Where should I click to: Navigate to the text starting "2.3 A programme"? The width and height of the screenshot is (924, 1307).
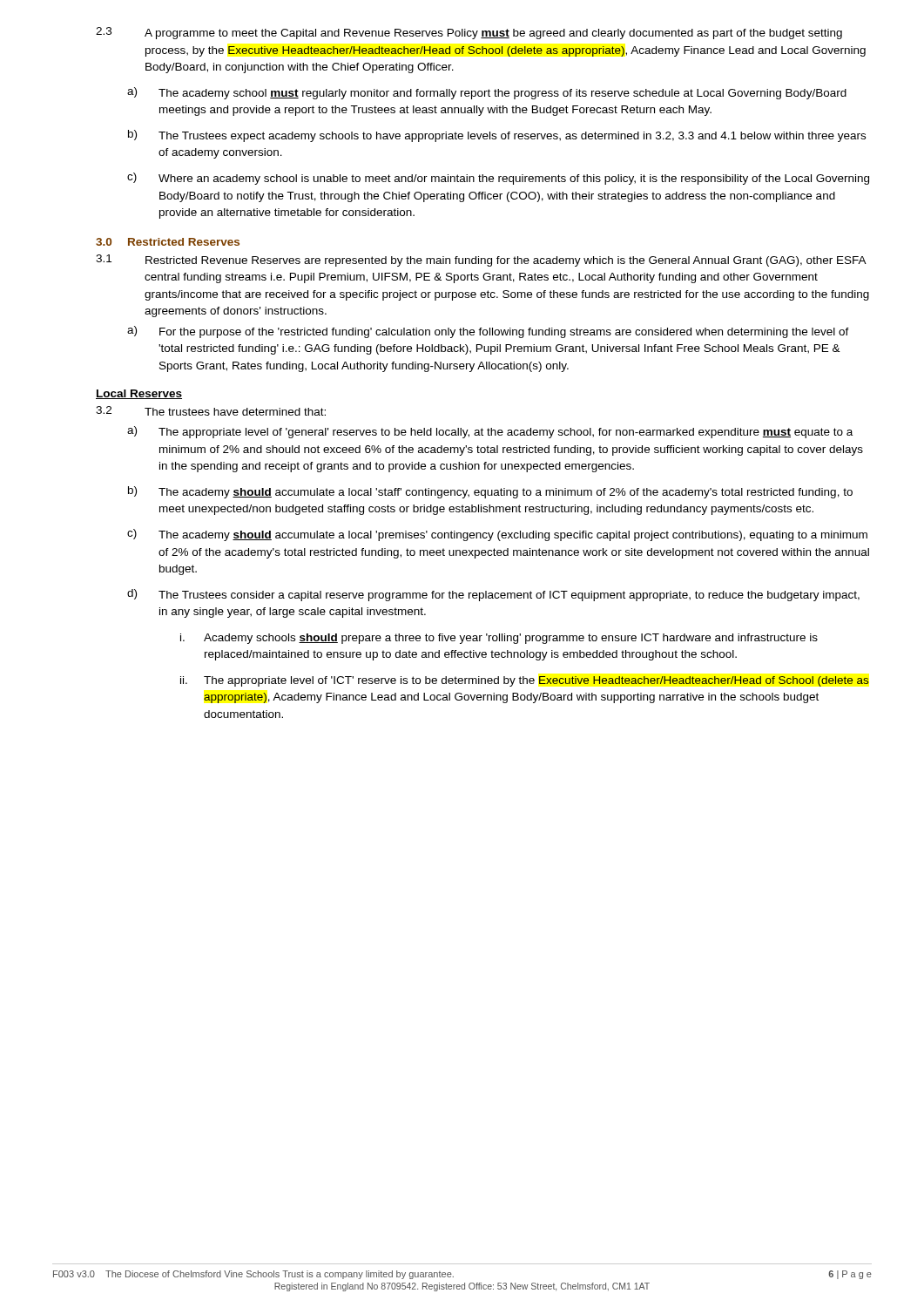(484, 50)
